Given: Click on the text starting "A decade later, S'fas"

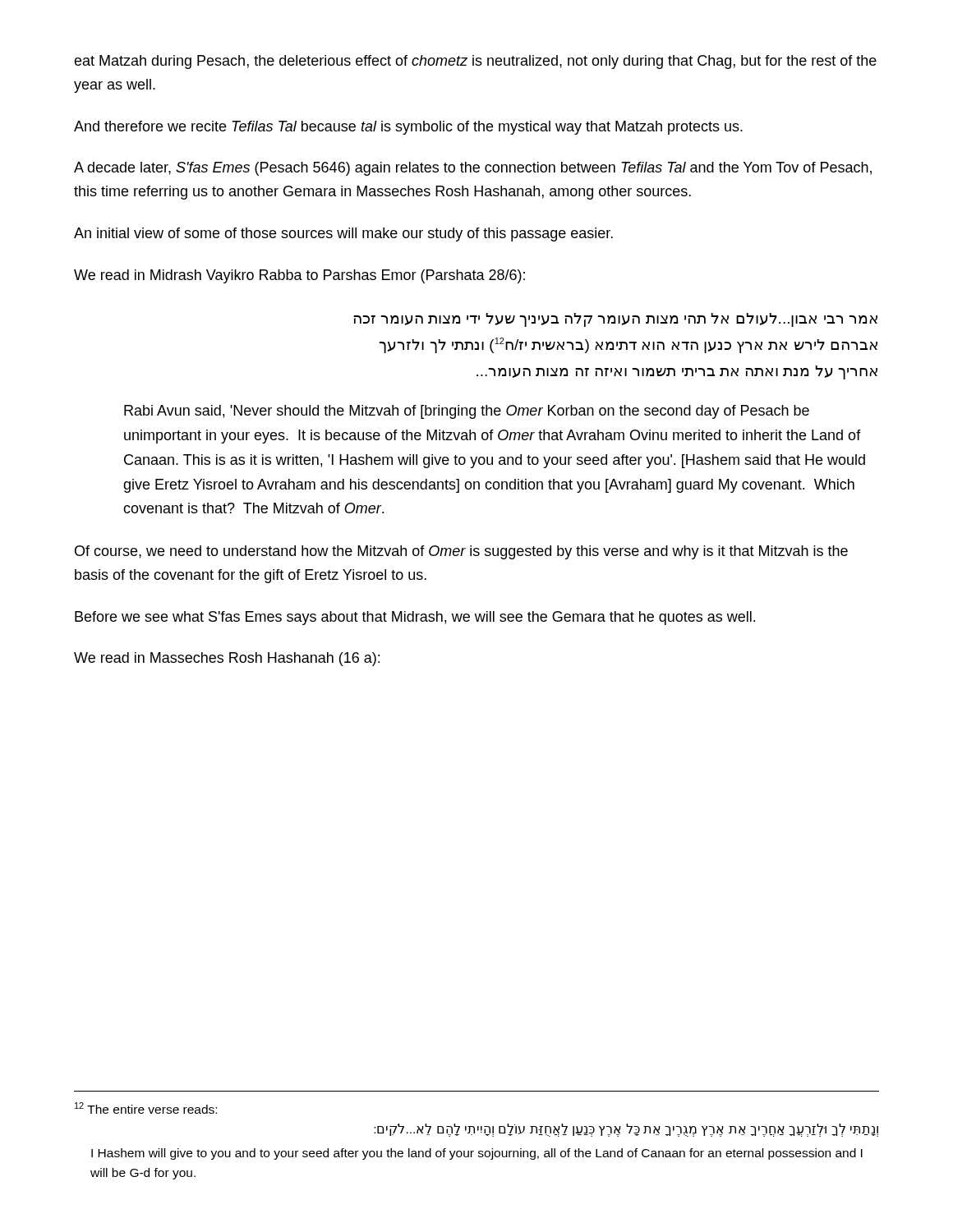Looking at the screenshot, I should point(473,180).
